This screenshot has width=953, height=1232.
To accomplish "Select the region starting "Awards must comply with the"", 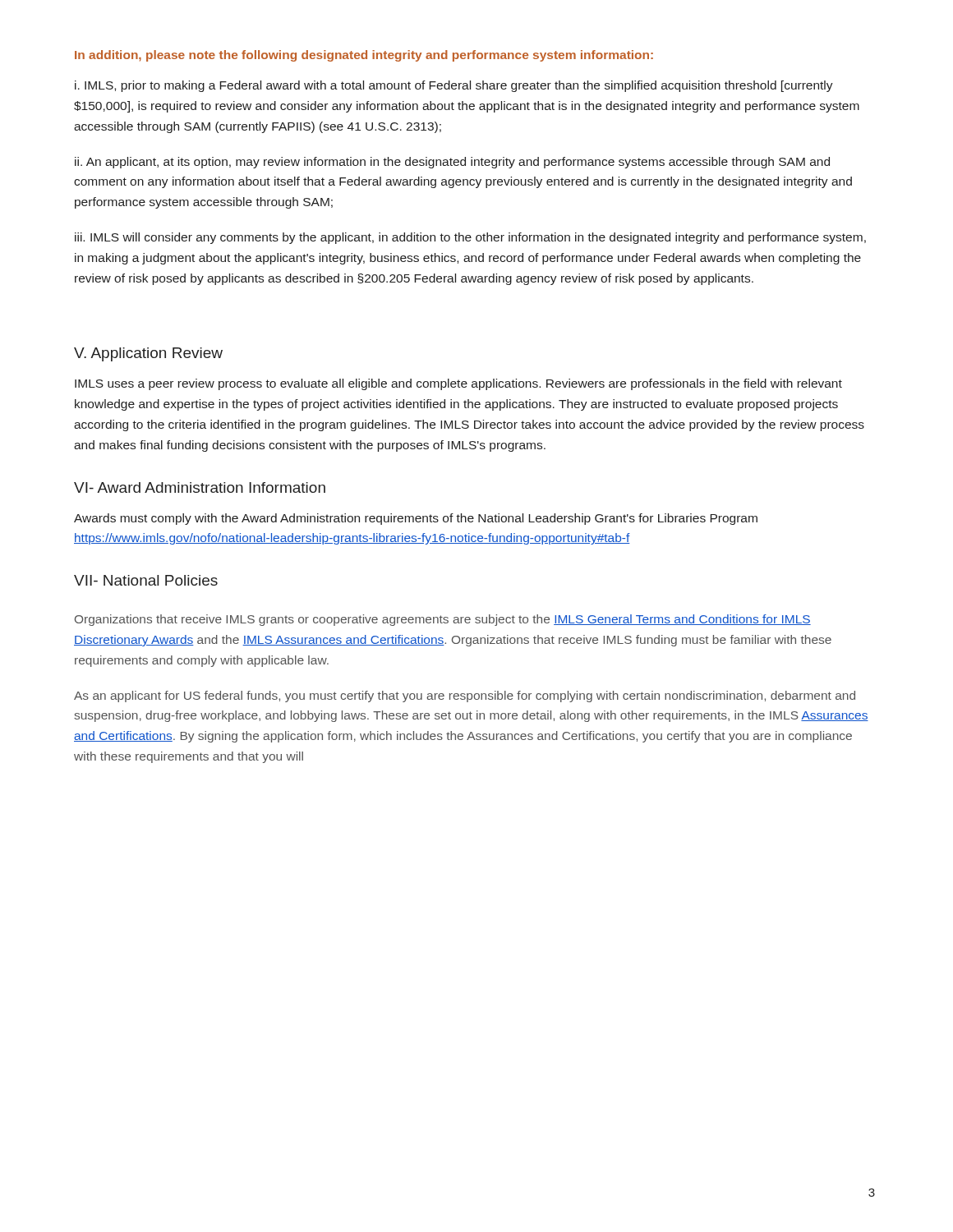I will point(416,528).
